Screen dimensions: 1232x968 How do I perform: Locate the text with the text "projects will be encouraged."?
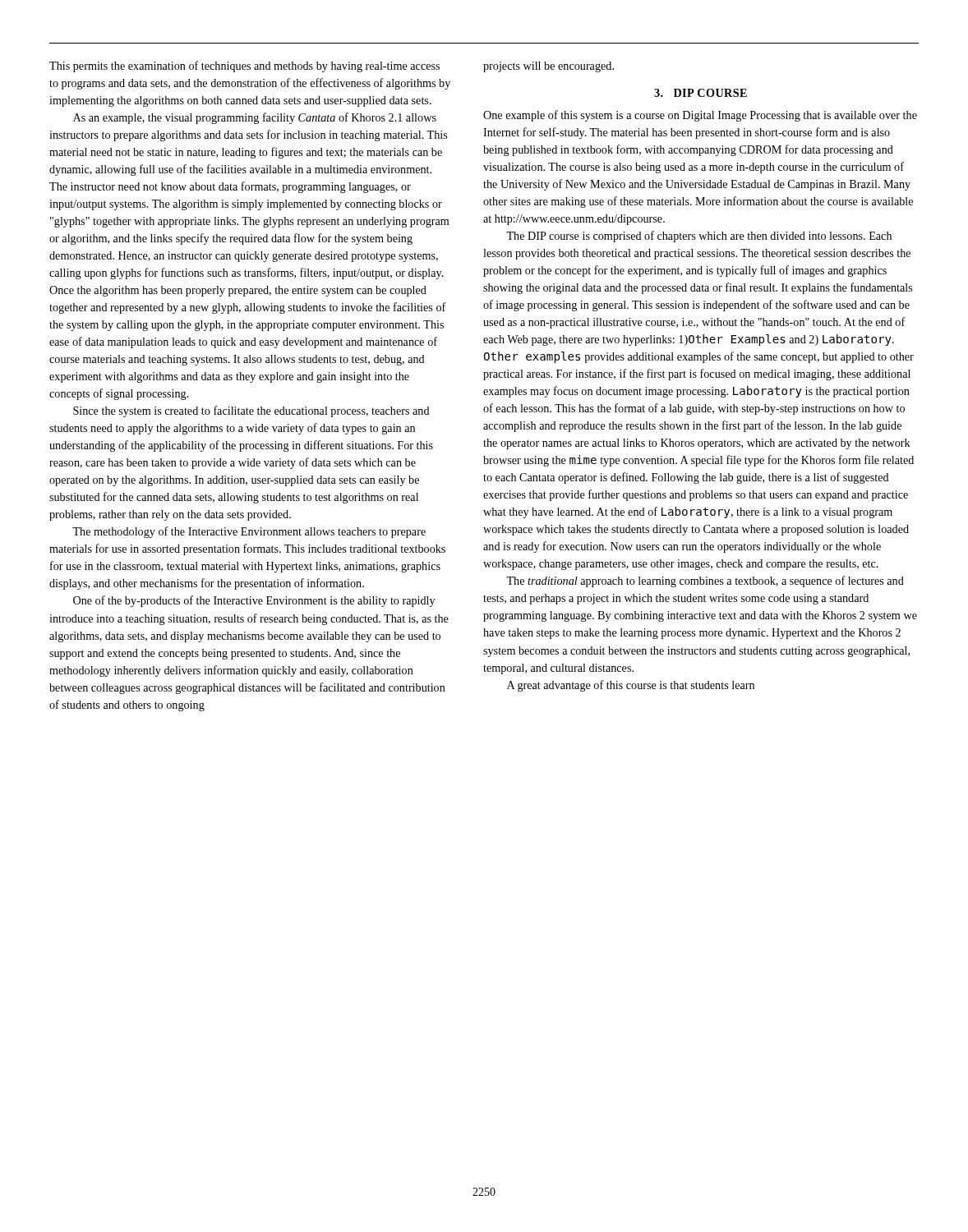pyautogui.click(x=549, y=67)
